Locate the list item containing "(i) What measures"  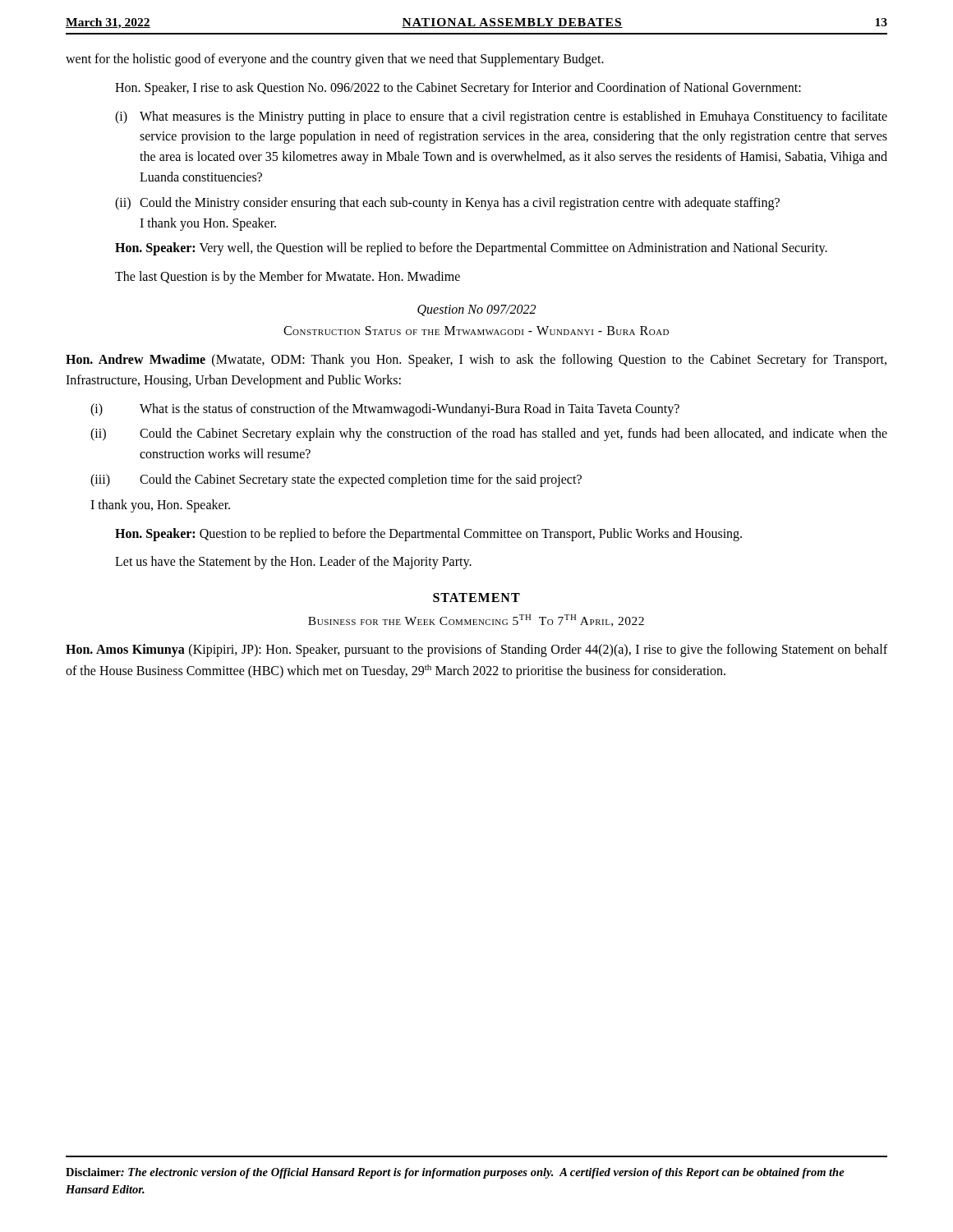476,147
